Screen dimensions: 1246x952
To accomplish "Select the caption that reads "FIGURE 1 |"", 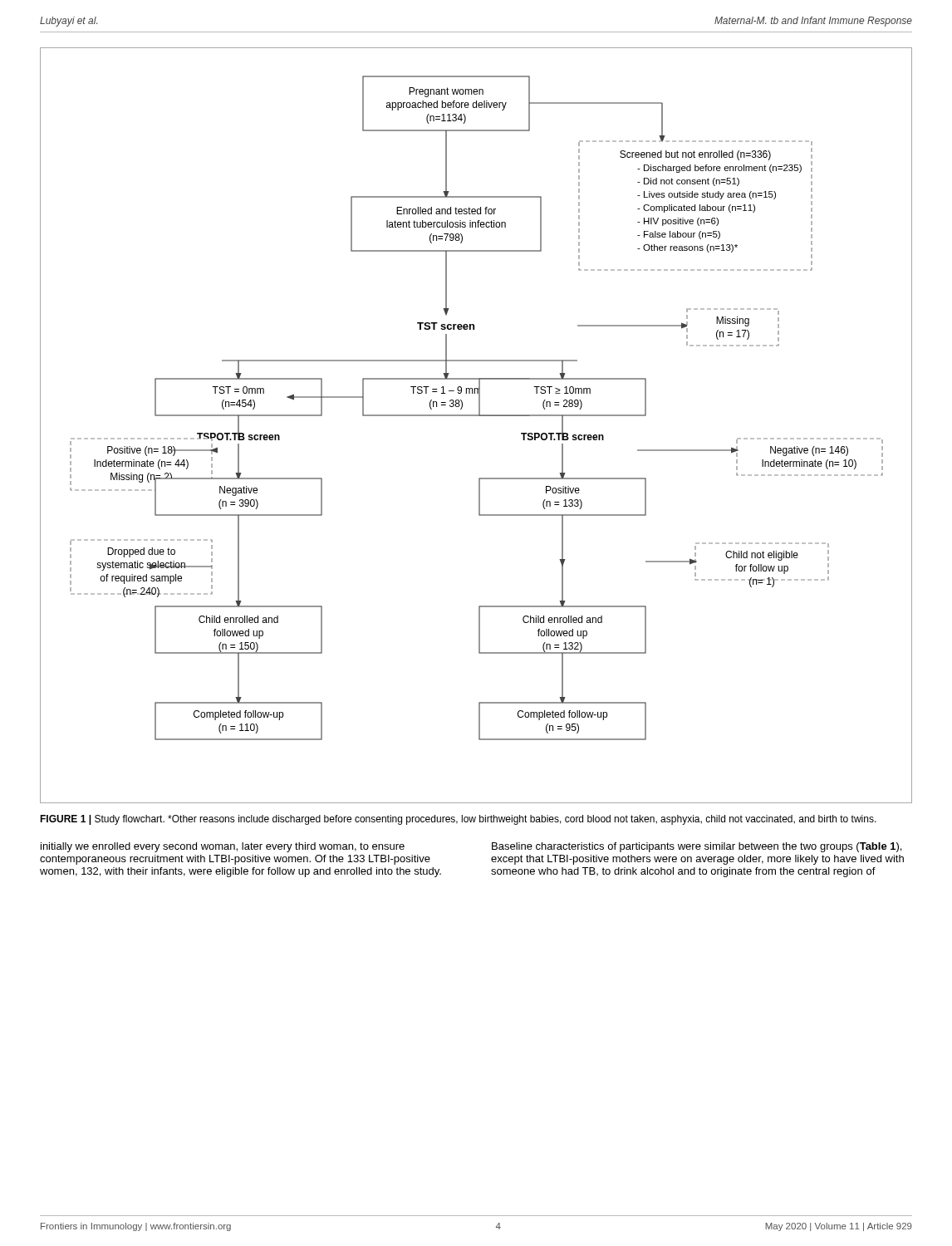I will (x=458, y=819).
